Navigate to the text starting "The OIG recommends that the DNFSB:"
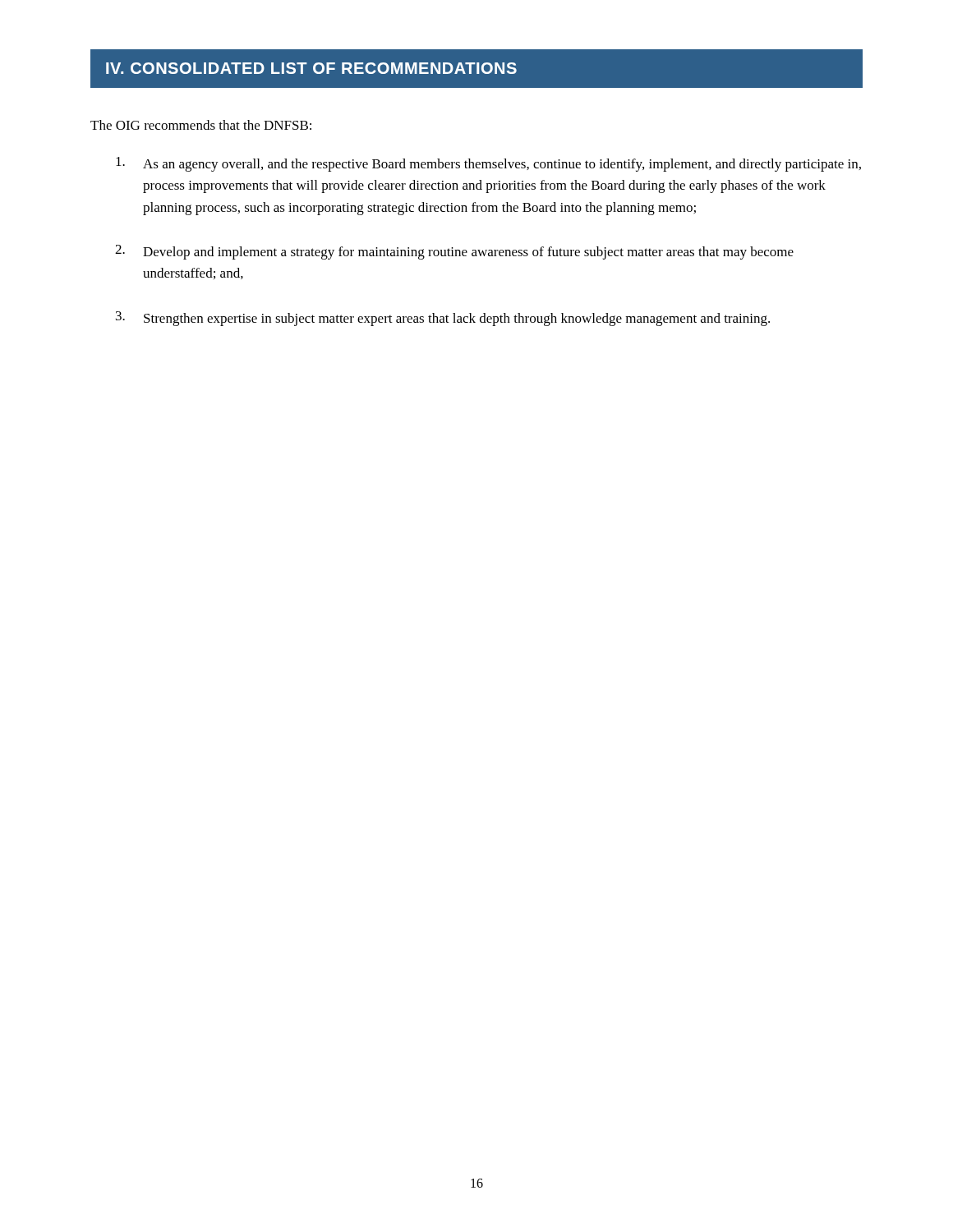Image resolution: width=953 pixels, height=1232 pixels. pyautogui.click(x=202, y=125)
